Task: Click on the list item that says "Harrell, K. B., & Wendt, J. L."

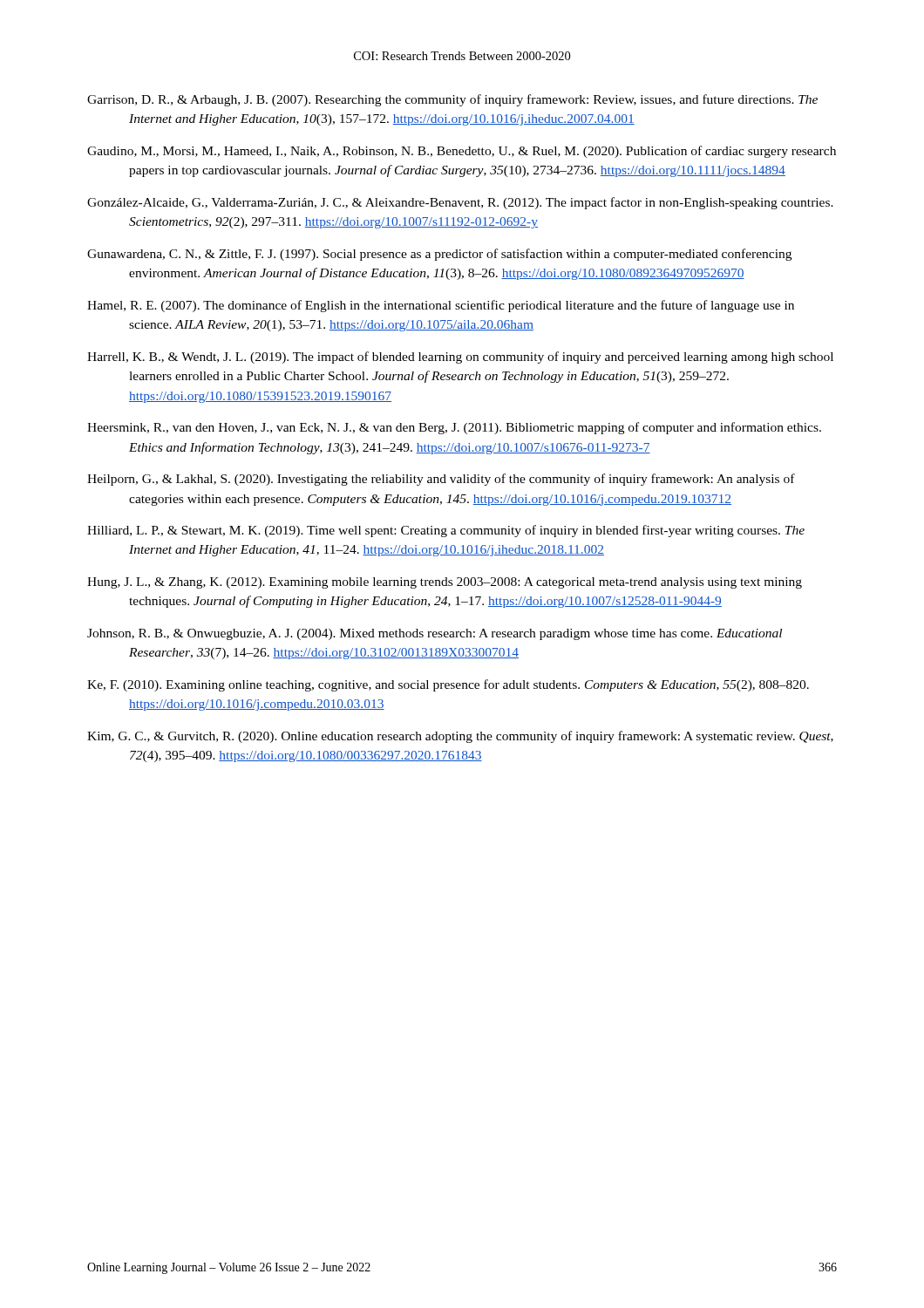Action: (x=460, y=376)
